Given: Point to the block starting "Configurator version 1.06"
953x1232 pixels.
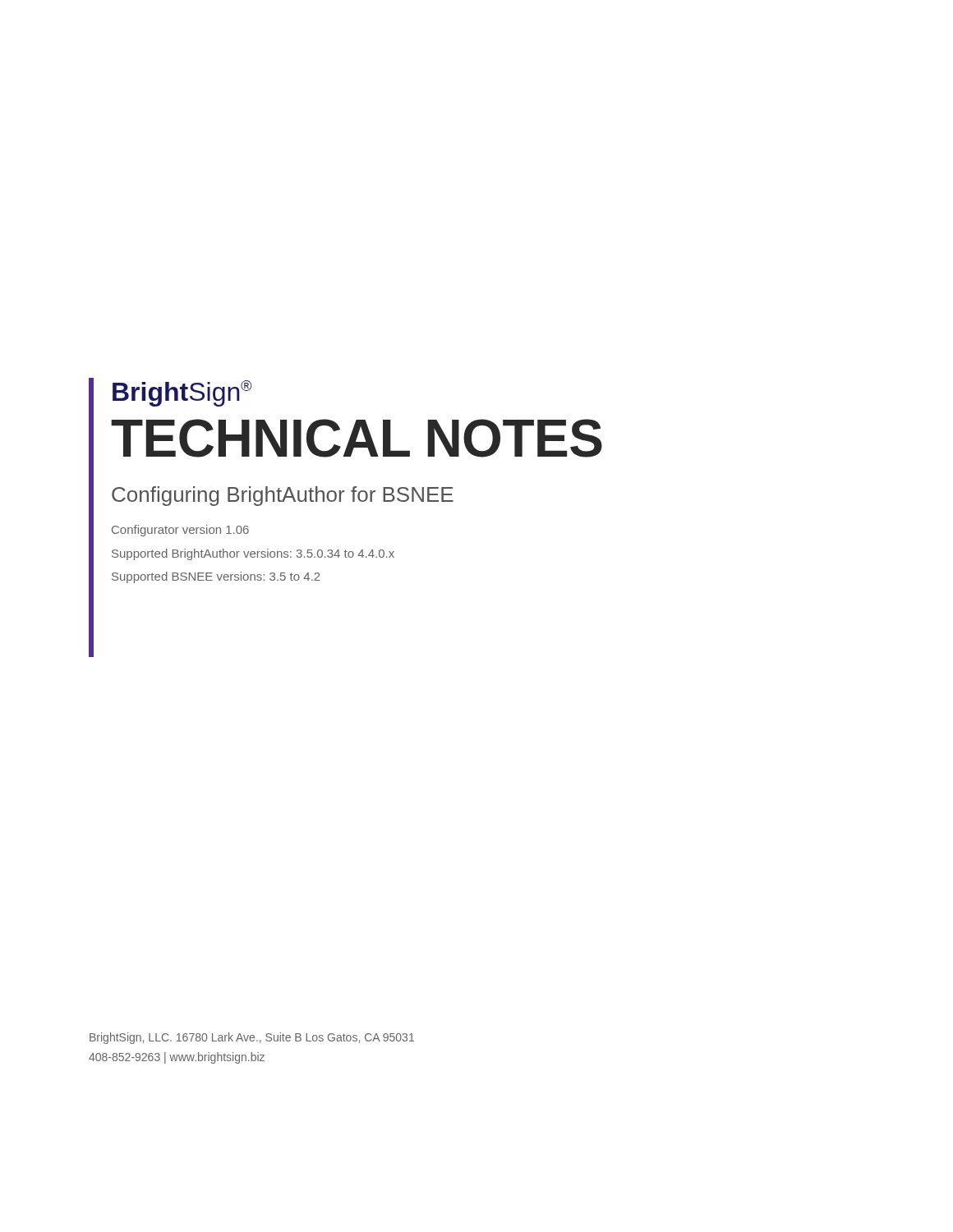Looking at the screenshot, I should pyautogui.click(x=180, y=531).
